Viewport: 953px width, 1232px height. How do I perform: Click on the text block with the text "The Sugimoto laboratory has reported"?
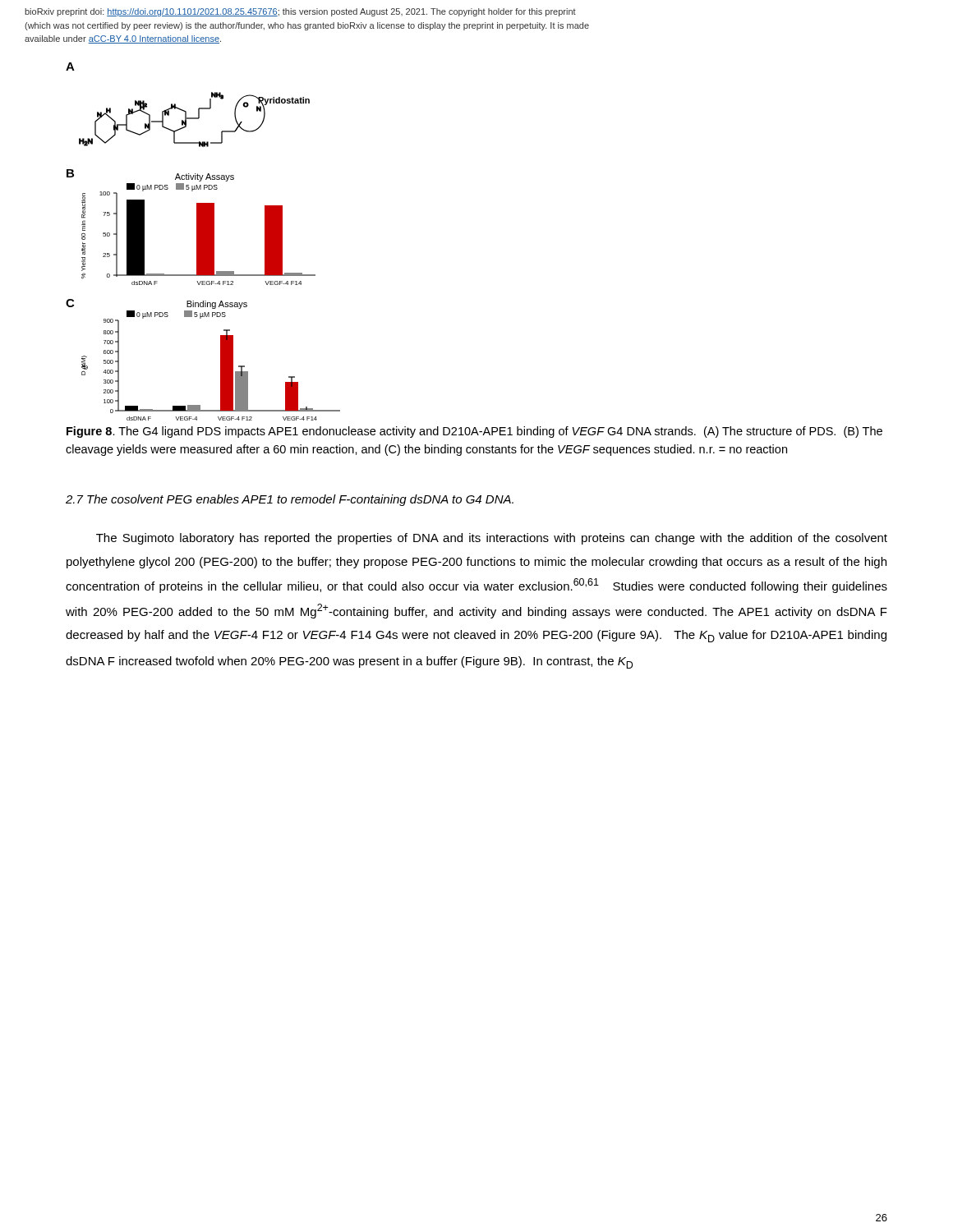coord(476,601)
